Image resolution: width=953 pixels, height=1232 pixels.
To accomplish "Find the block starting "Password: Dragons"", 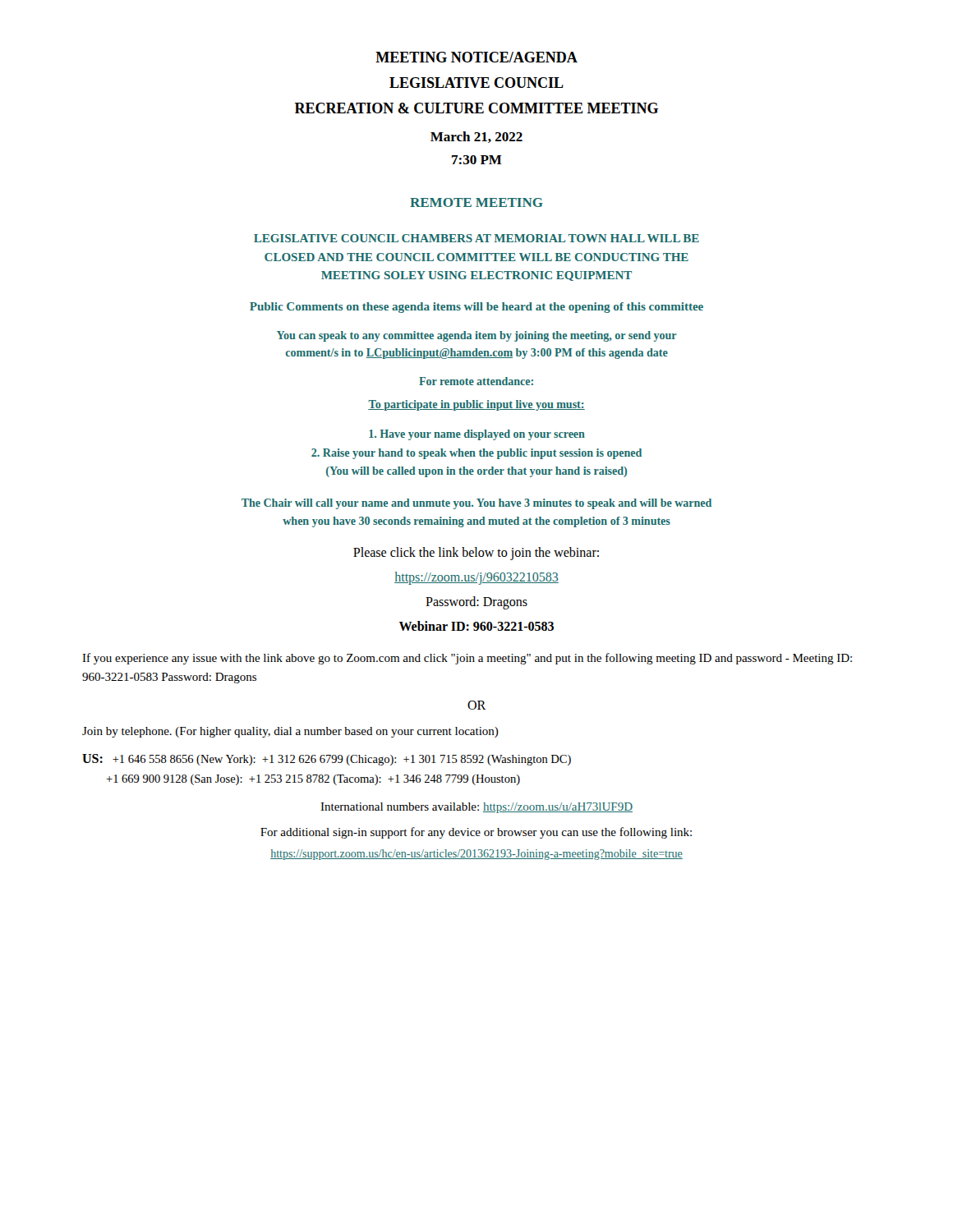I will 476,601.
